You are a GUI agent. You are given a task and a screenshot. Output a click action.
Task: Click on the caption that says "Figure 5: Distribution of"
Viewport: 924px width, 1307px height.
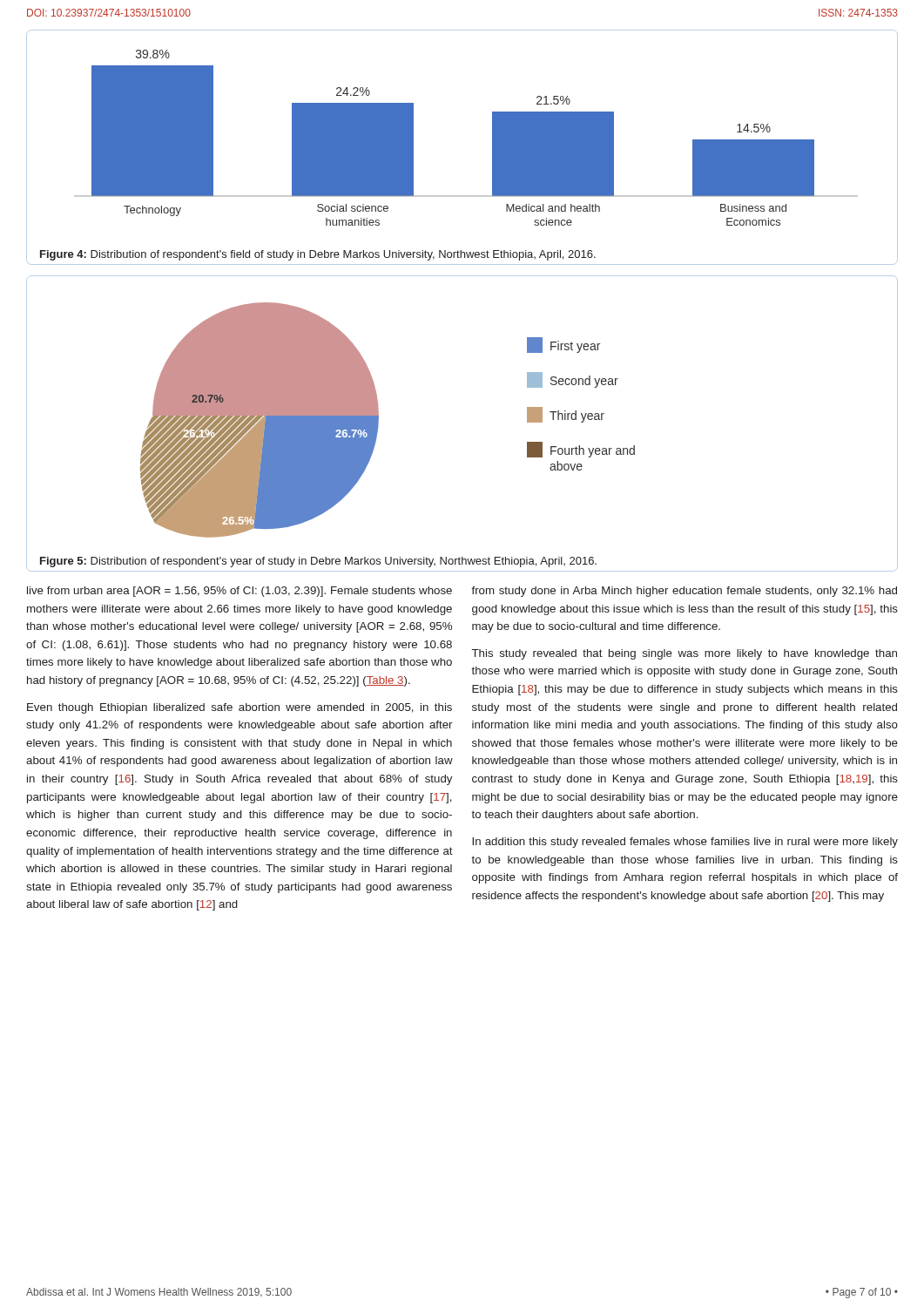(318, 561)
